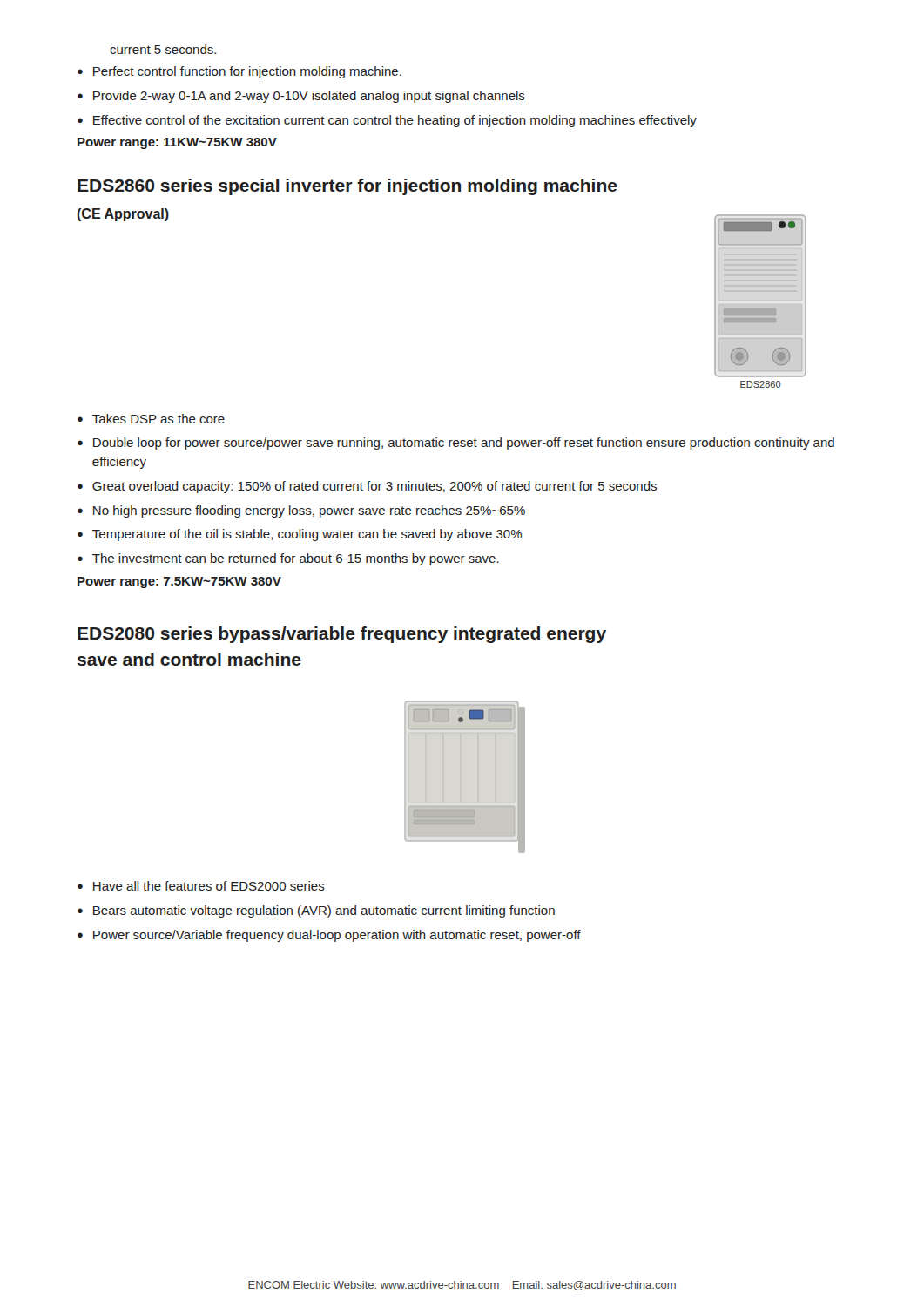924x1307 pixels.
Task: Locate the list item with the text "Have all the features of EDS2000 series"
Action: pos(201,886)
